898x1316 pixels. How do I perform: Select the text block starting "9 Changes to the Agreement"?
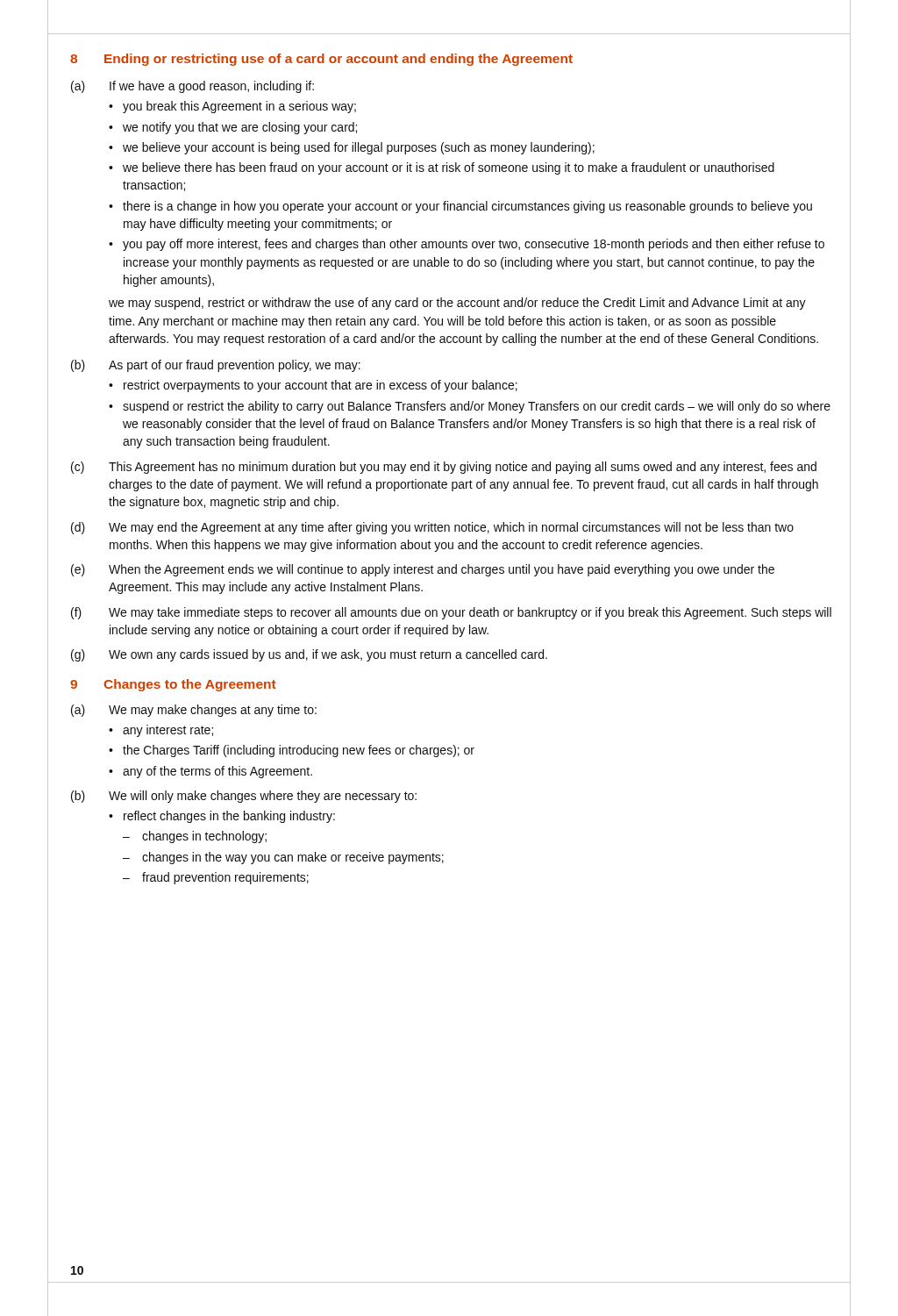(x=173, y=684)
